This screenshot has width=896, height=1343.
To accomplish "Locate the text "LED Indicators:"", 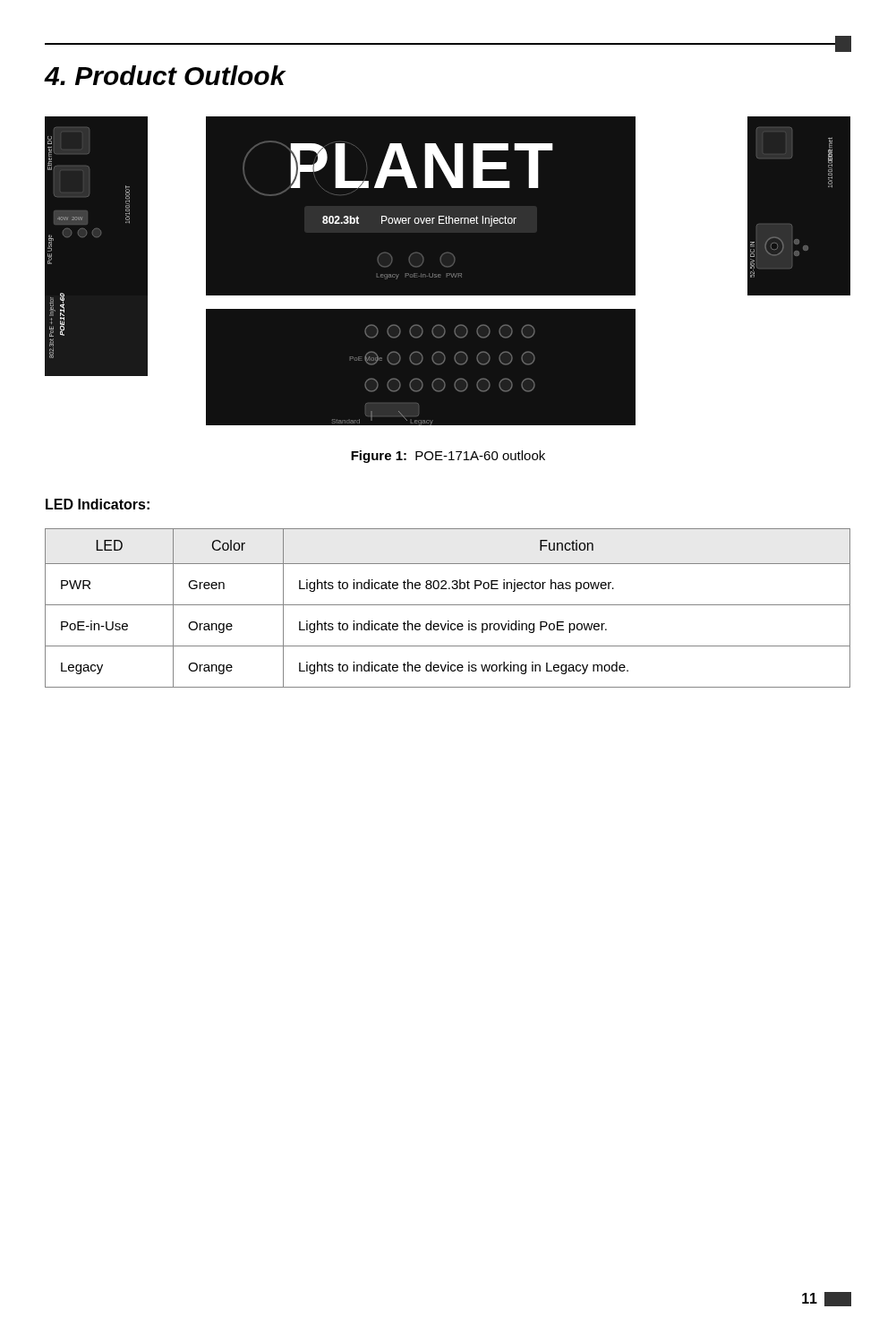I will (98, 504).
